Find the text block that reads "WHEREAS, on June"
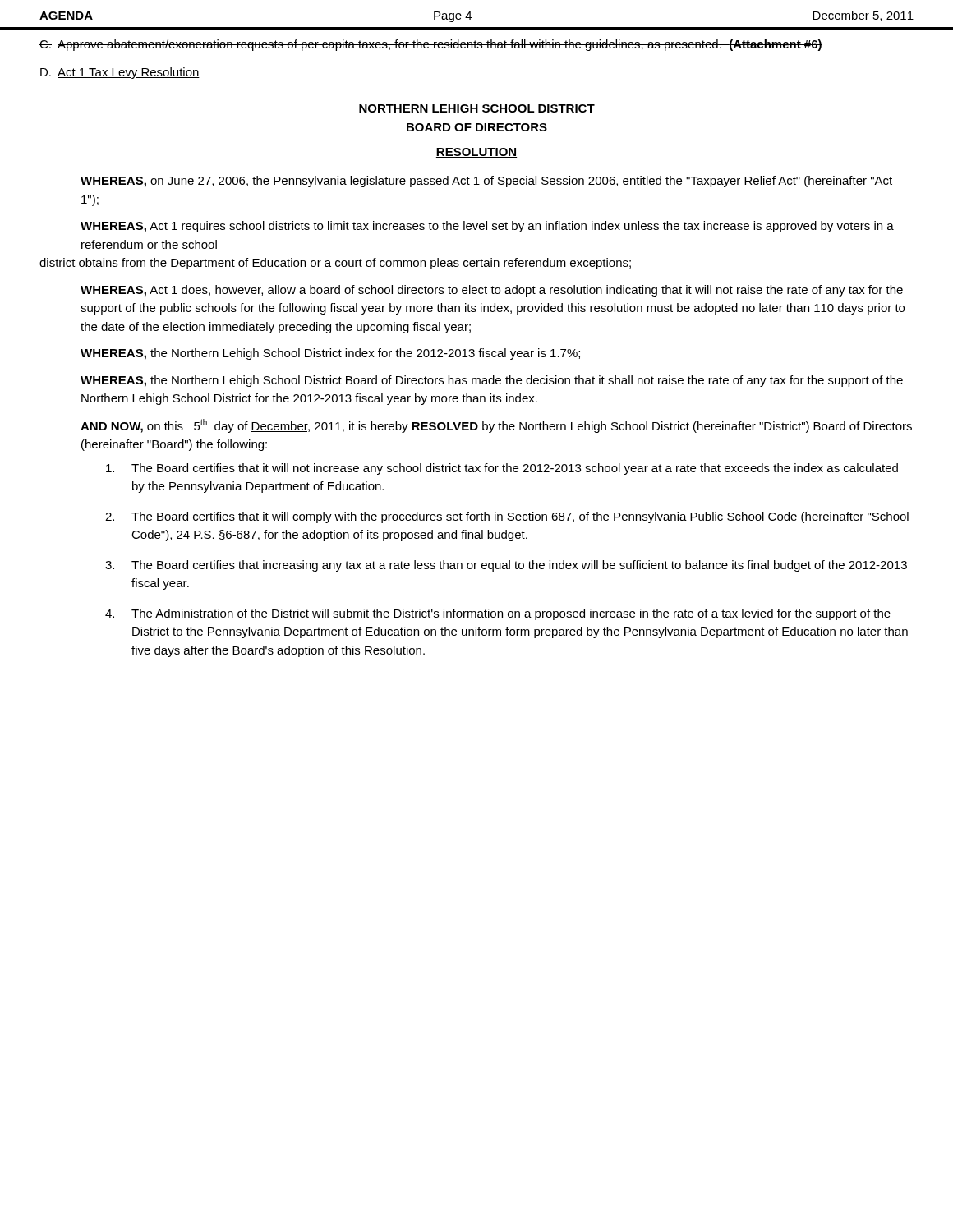 497,190
